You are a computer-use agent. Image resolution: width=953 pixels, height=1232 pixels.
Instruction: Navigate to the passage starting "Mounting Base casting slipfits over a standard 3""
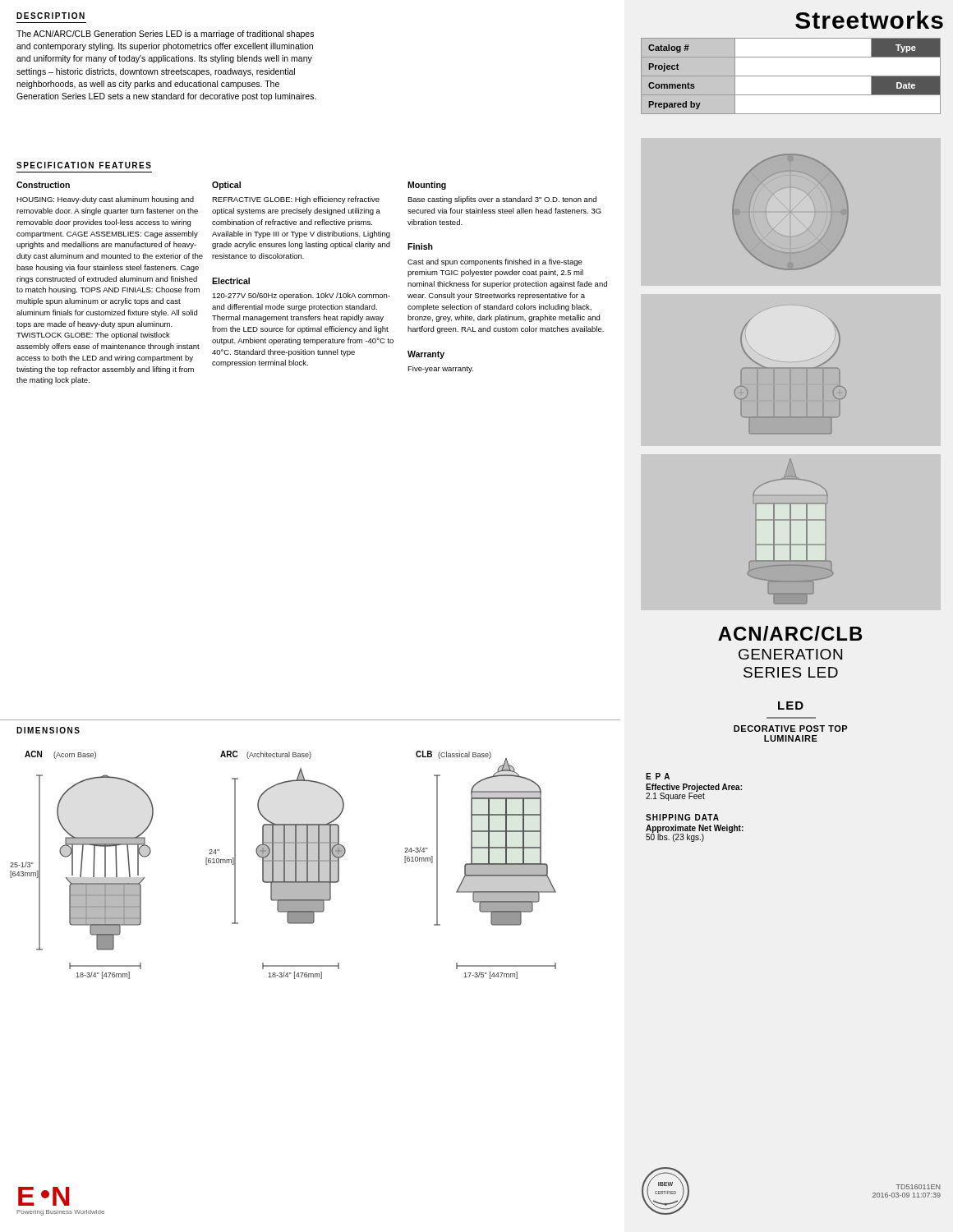(x=509, y=276)
